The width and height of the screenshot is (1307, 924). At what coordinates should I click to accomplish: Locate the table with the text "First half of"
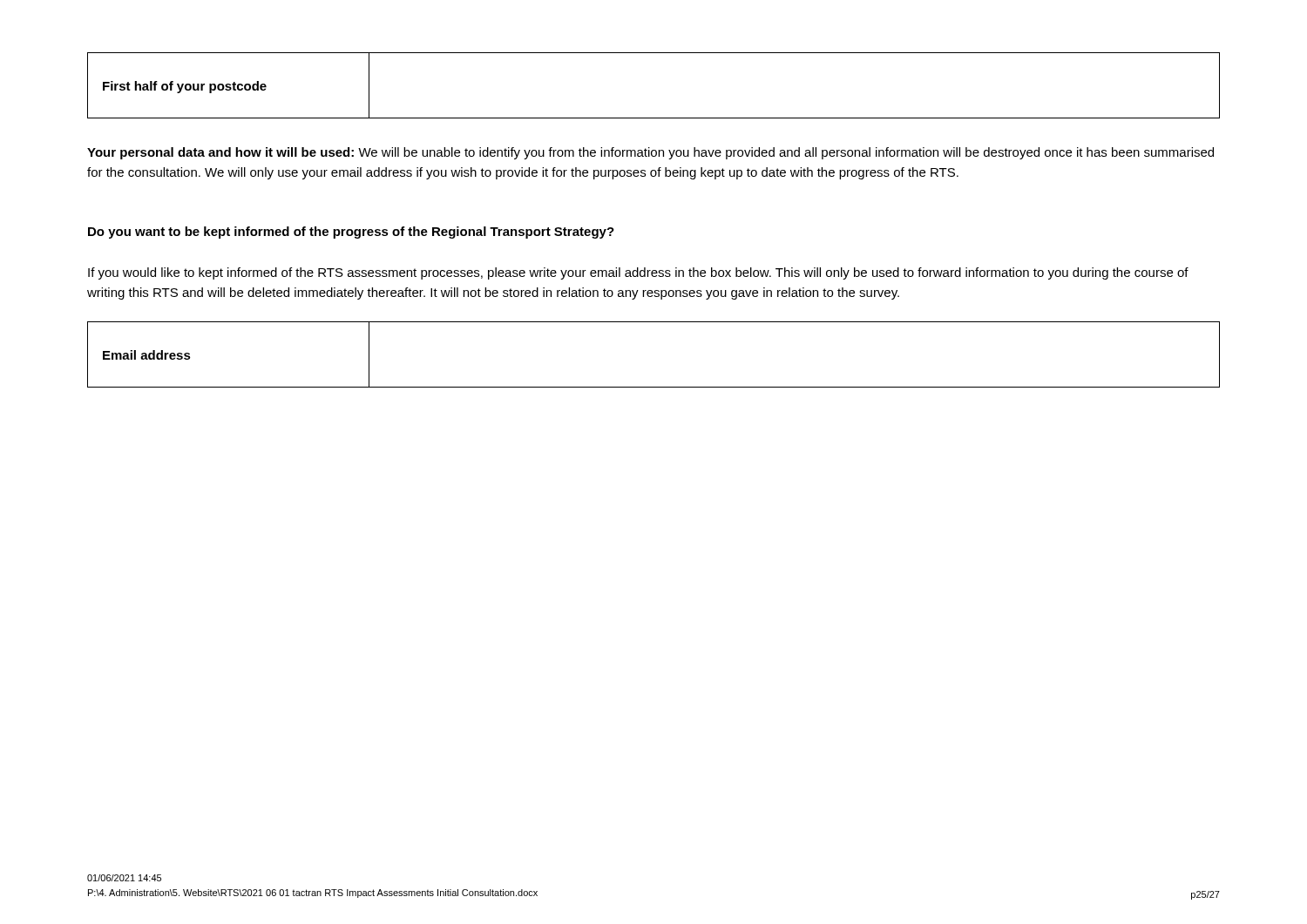point(654,85)
